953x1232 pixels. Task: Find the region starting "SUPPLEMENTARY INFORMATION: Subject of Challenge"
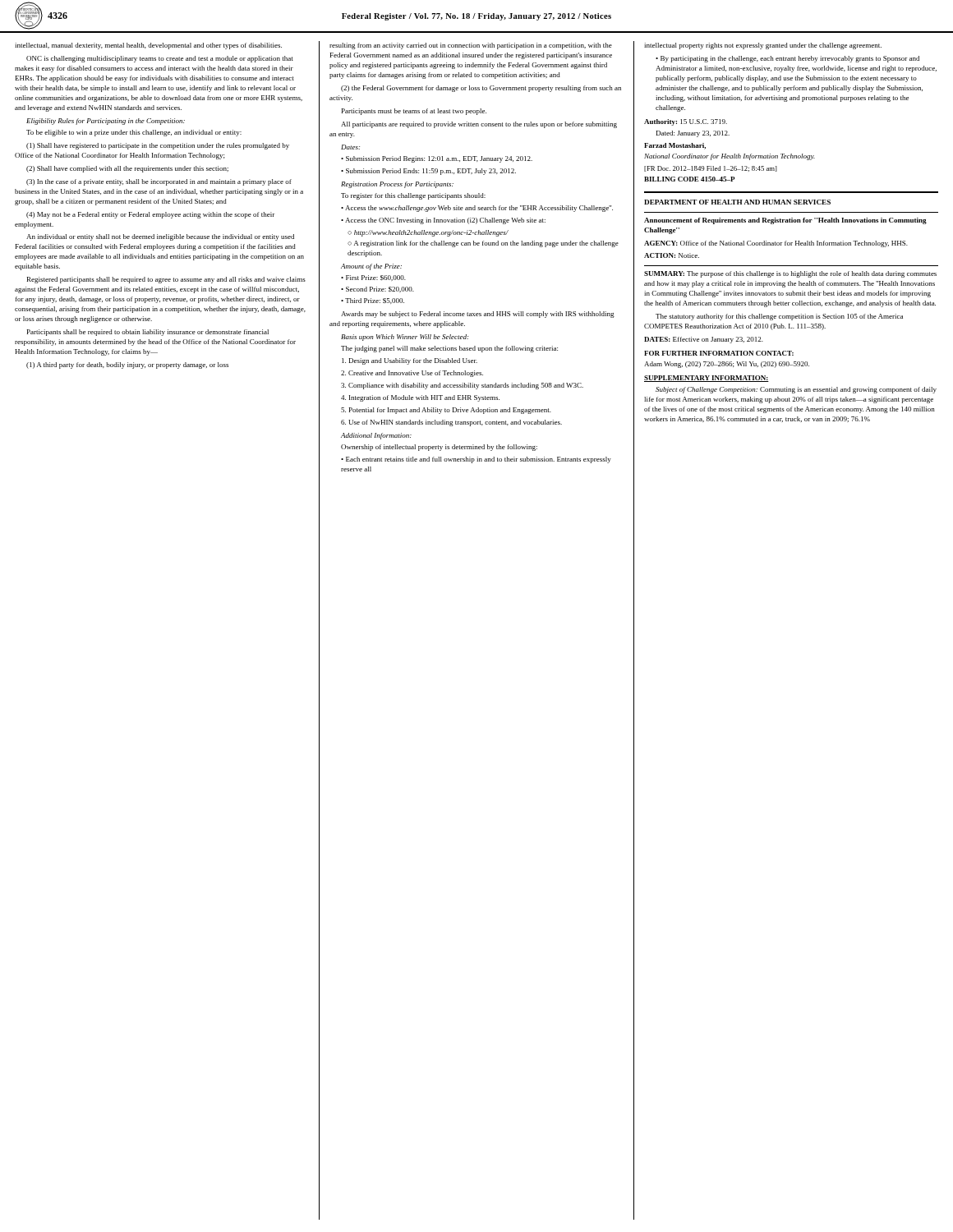pyautogui.click(x=791, y=399)
